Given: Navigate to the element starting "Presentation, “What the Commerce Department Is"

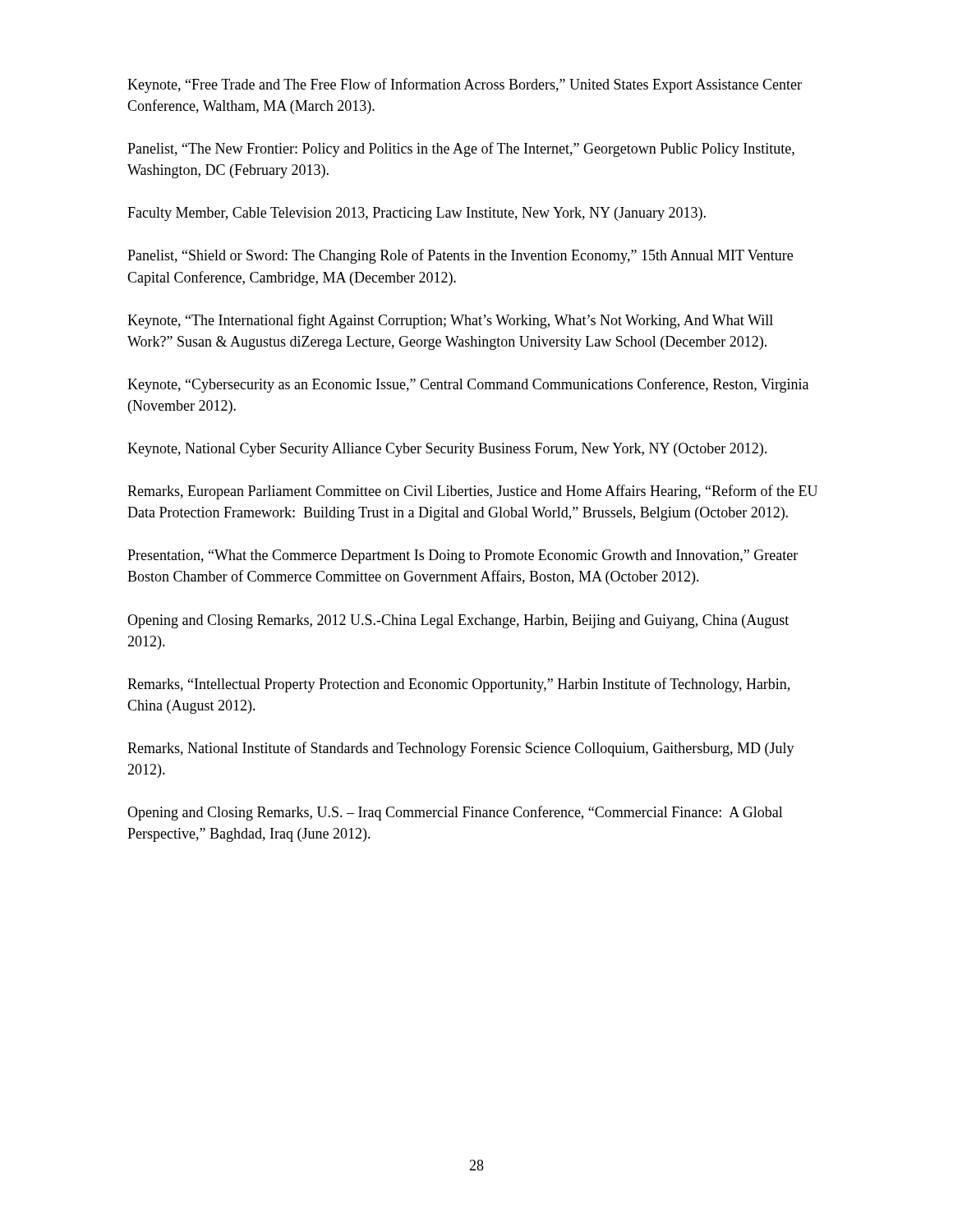Looking at the screenshot, I should coord(463,566).
